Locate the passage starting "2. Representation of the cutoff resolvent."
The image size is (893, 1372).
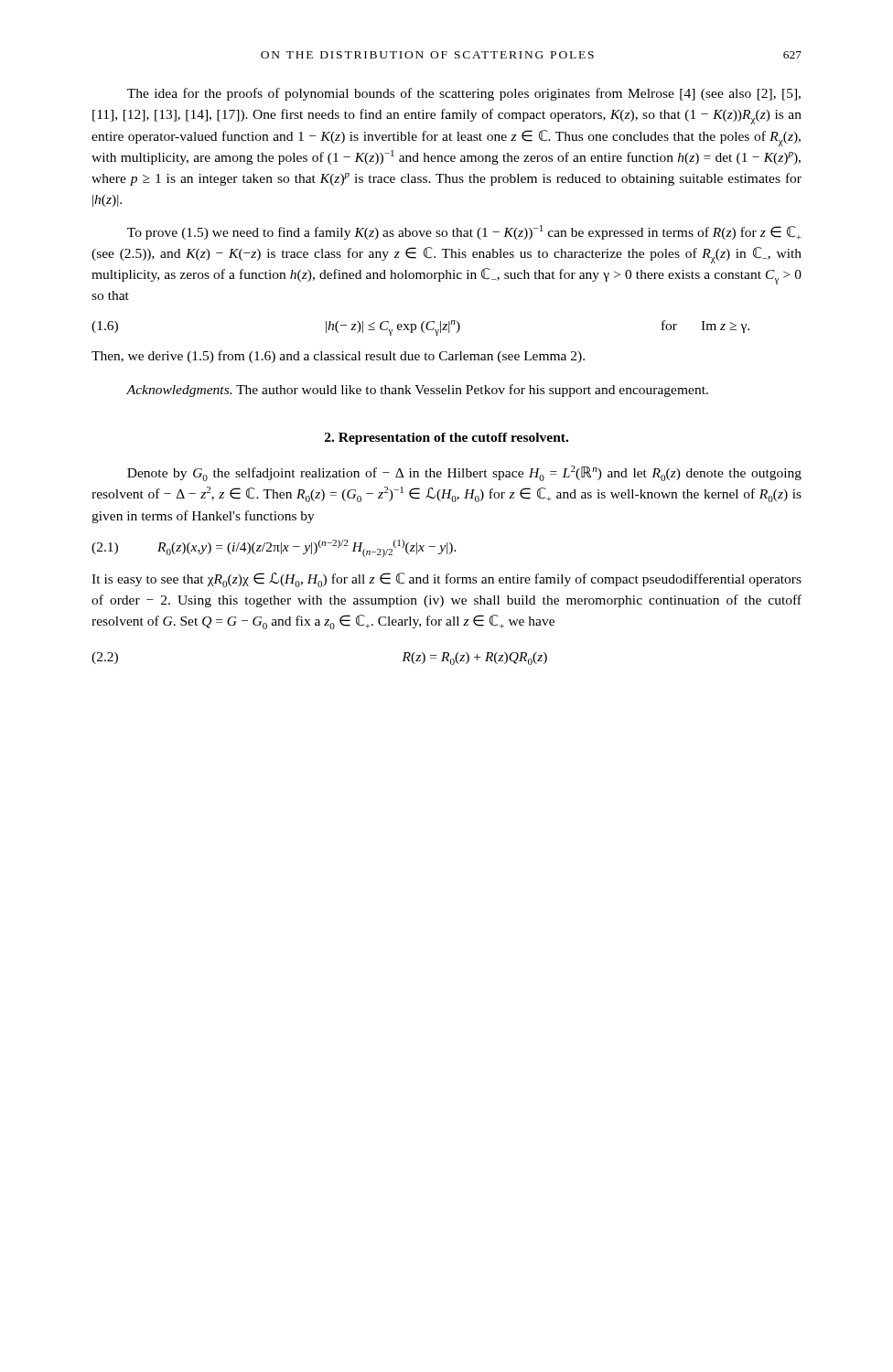click(446, 437)
